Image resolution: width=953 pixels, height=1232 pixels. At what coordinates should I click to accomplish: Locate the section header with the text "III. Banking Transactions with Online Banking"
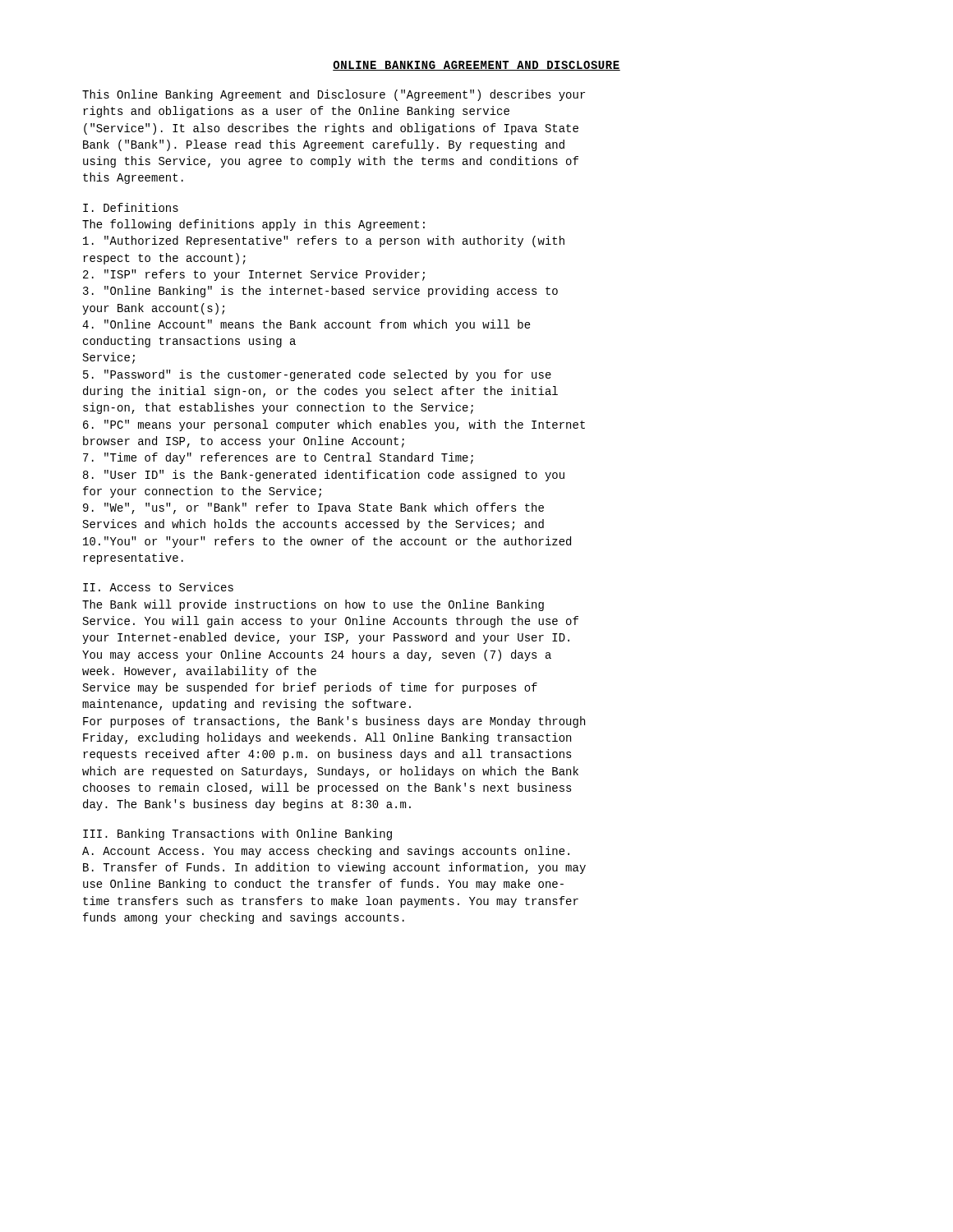[237, 835]
